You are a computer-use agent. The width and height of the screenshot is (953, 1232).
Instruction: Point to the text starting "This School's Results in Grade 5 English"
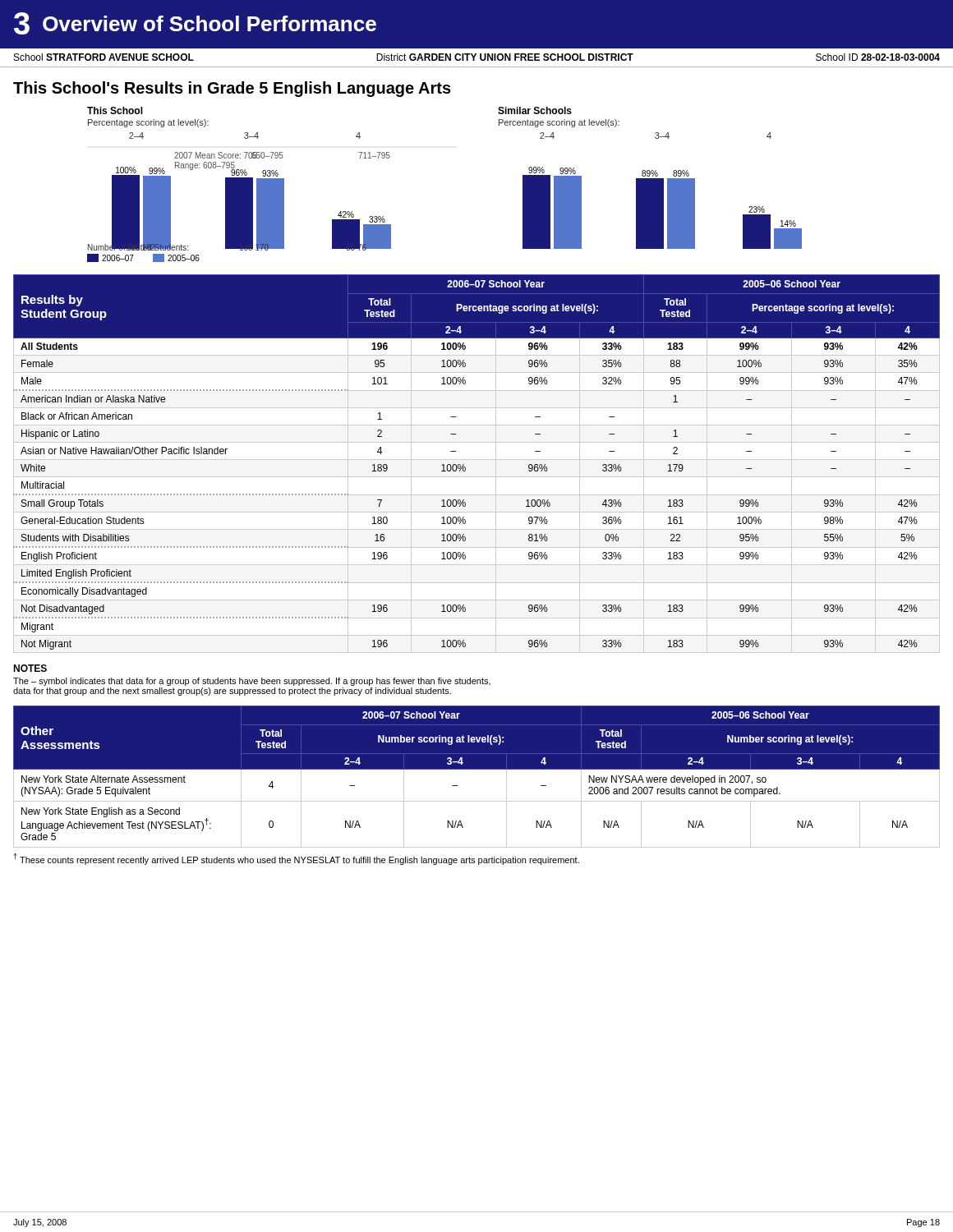pyautogui.click(x=232, y=88)
